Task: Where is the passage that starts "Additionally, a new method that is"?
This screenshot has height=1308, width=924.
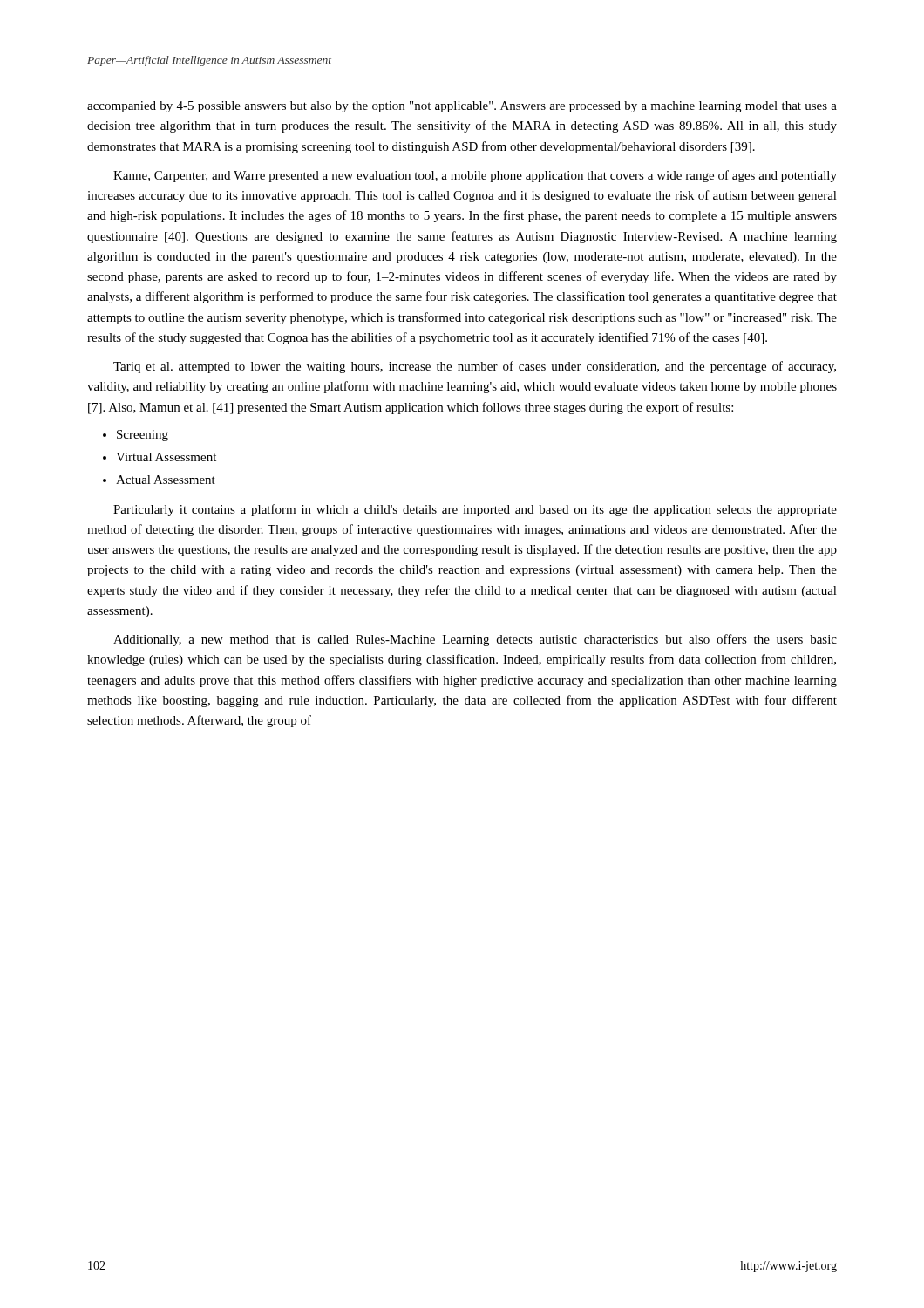Action: point(462,680)
